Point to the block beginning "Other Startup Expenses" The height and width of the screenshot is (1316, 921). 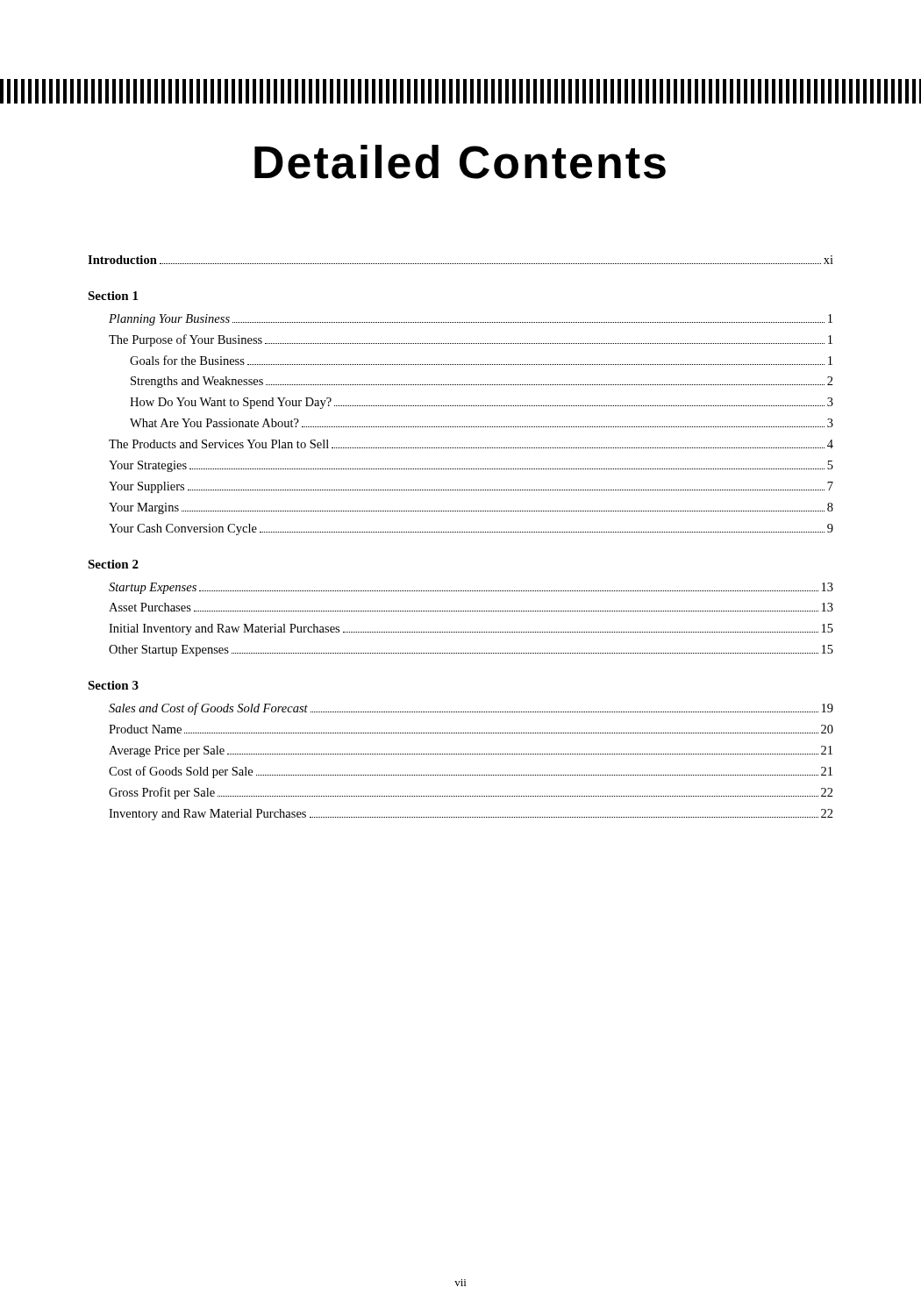471,650
